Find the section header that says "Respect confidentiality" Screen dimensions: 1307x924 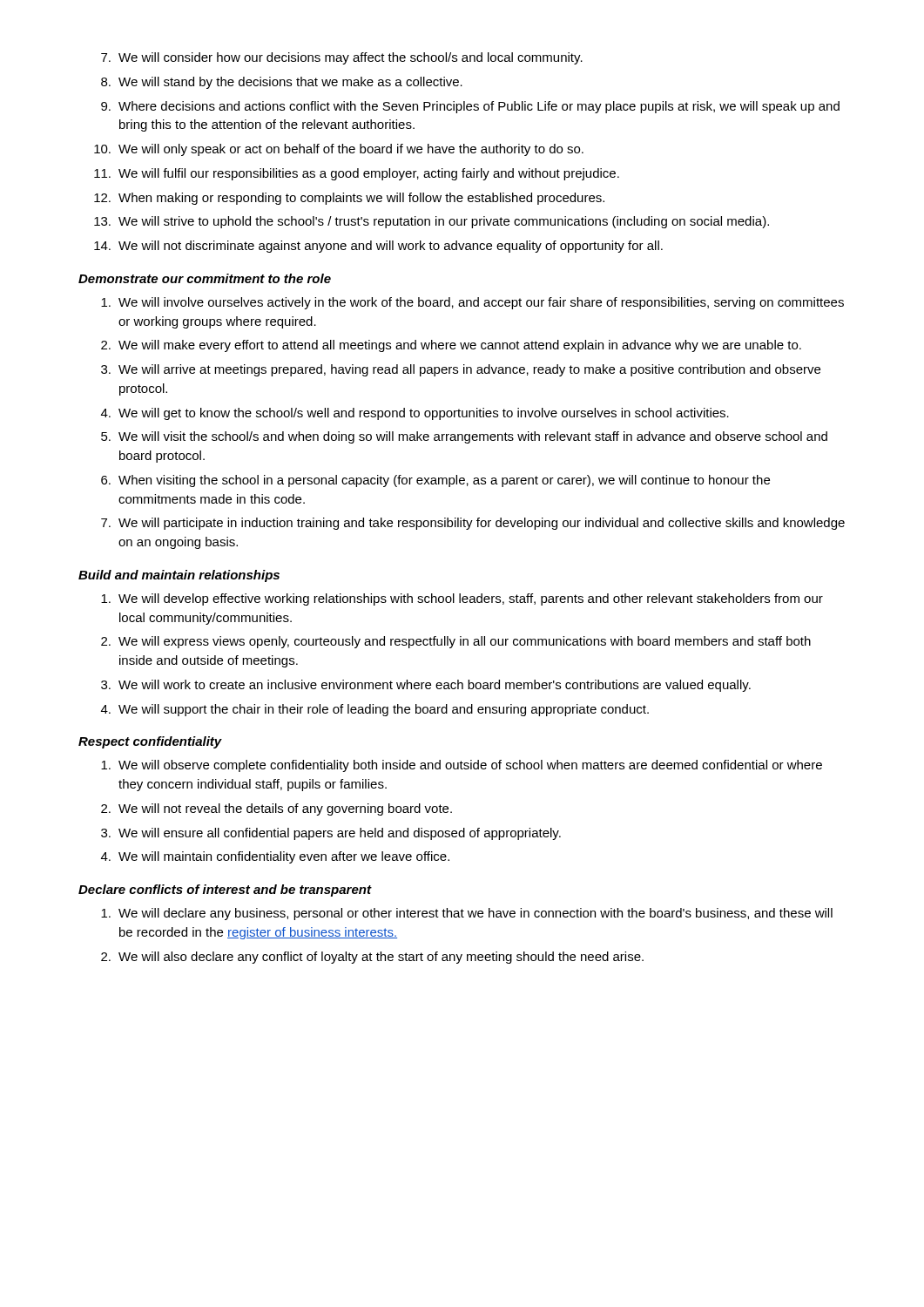(x=150, y=741)
